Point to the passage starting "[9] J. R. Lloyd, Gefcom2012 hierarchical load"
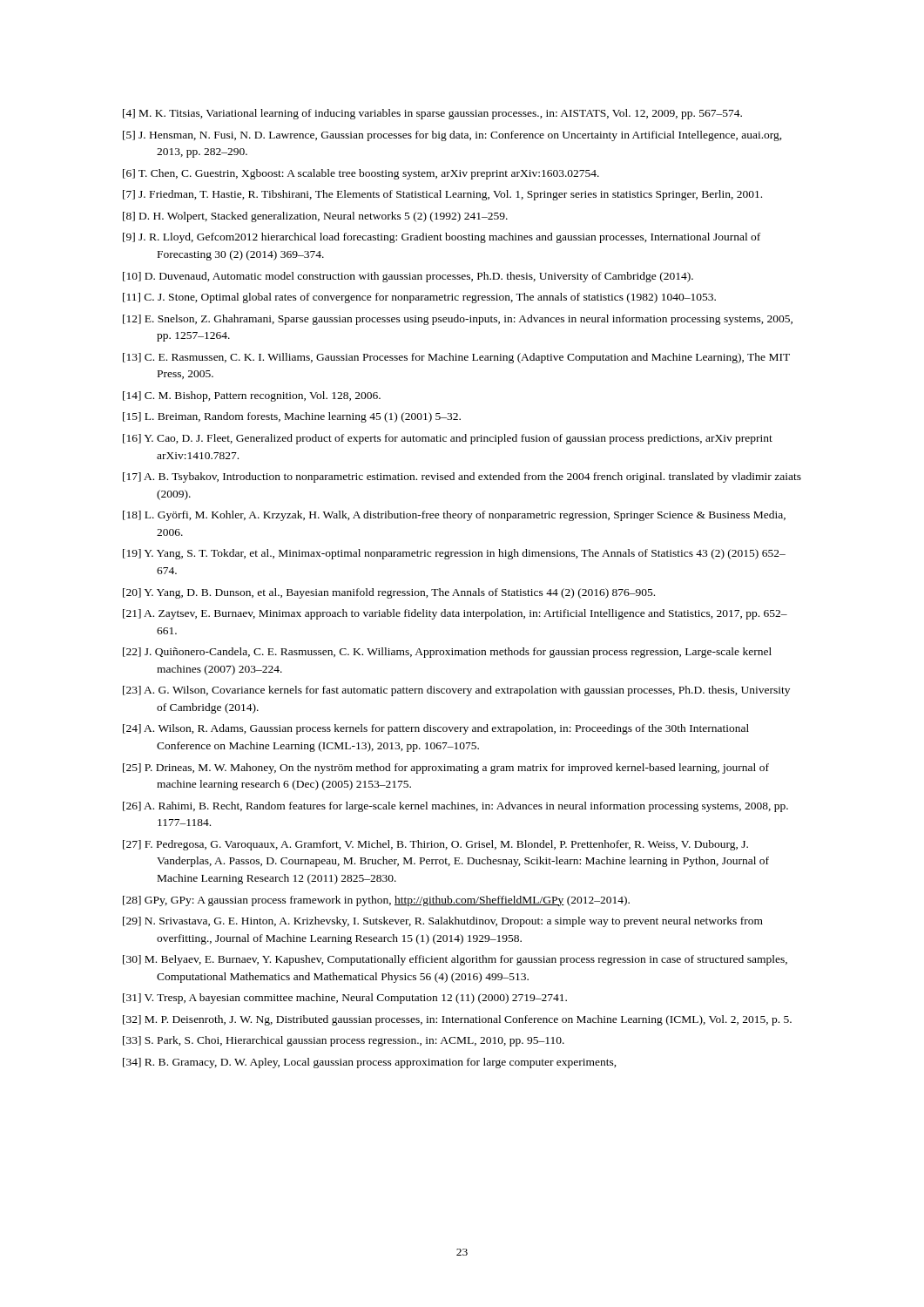This screenshot has height=1307, width=924. tap(441, 245)
